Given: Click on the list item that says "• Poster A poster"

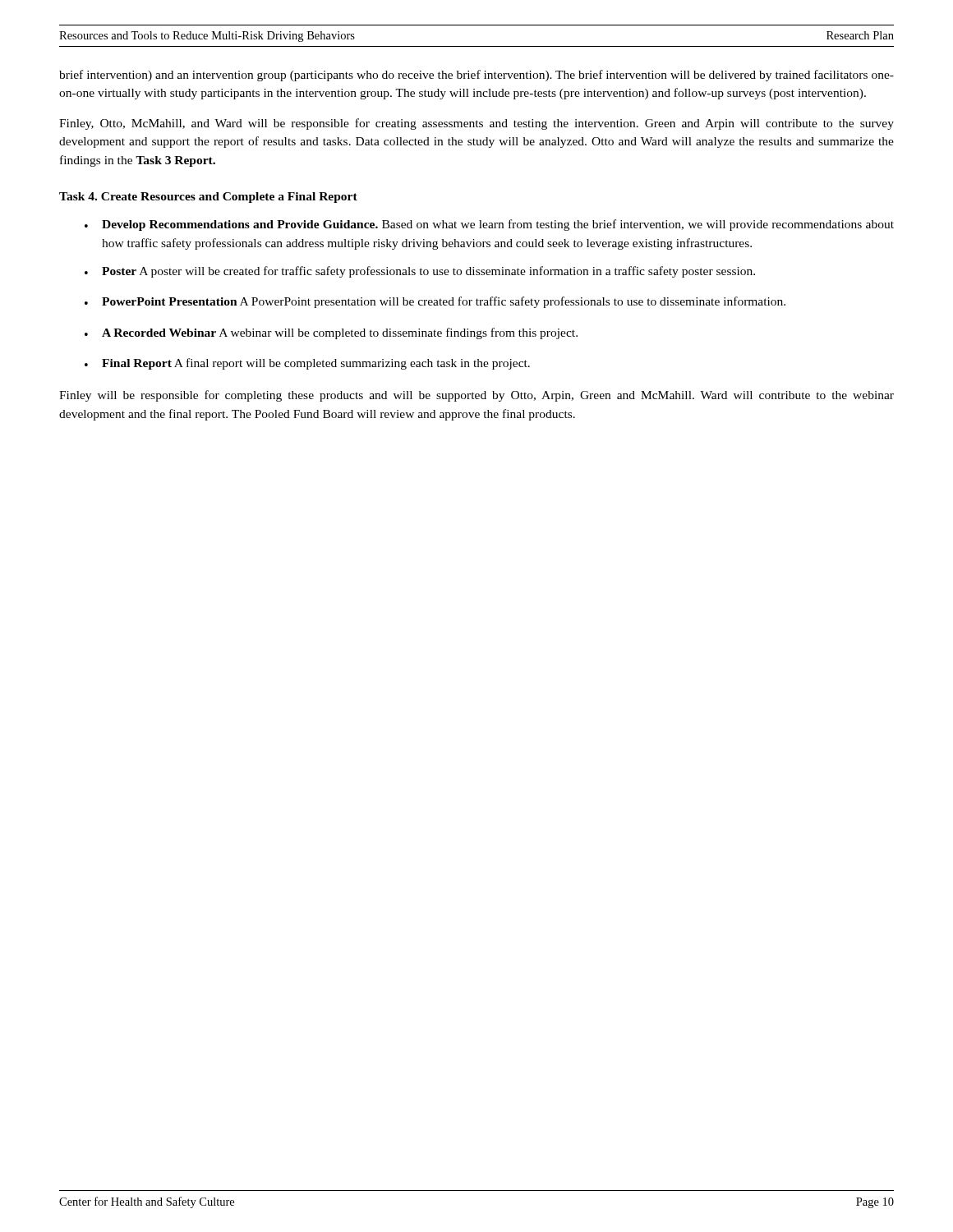Looking at the screenshot, I should [489, 273].
